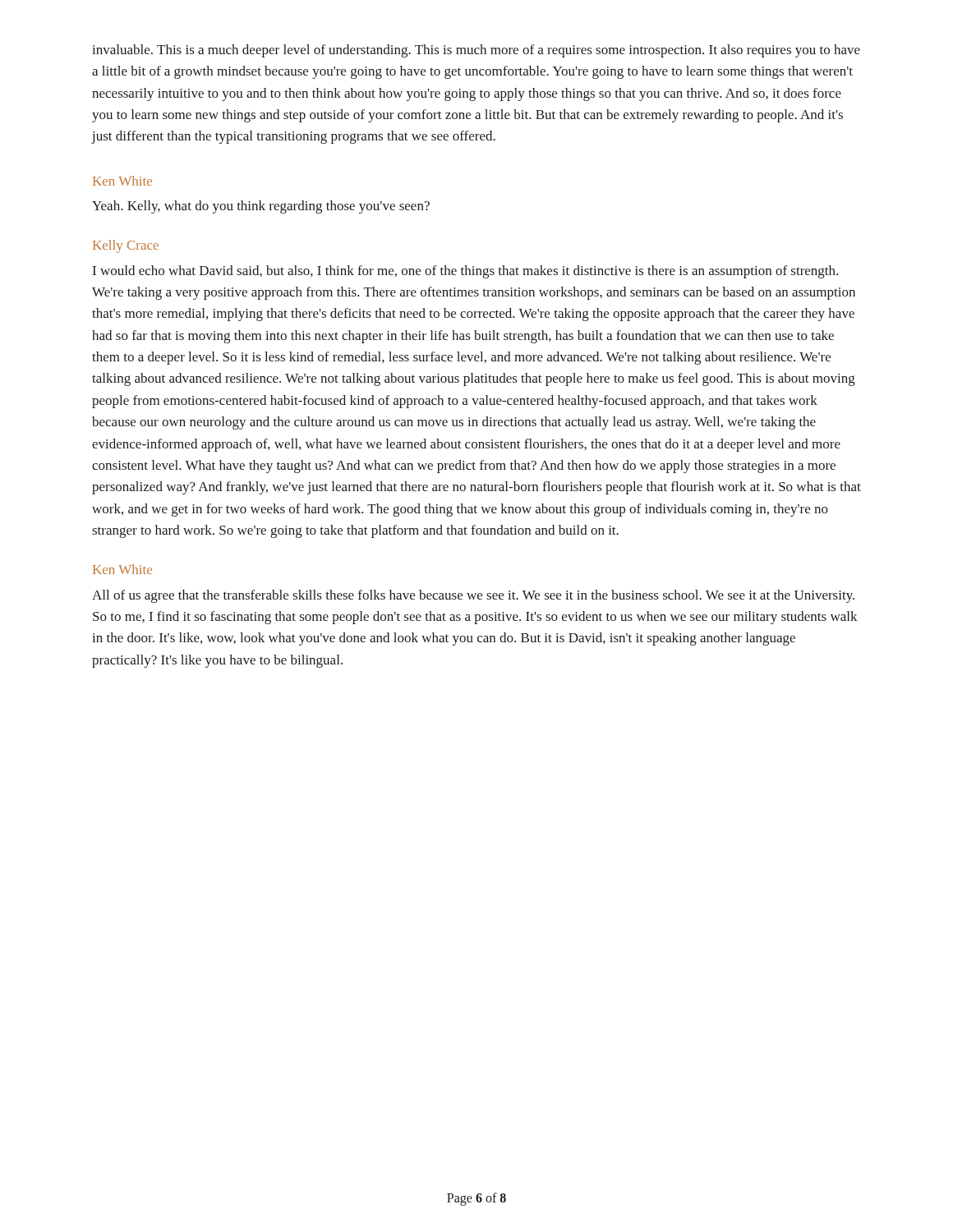Point to the text starting "Yeah. Kelly, what do"

(261, 207)
